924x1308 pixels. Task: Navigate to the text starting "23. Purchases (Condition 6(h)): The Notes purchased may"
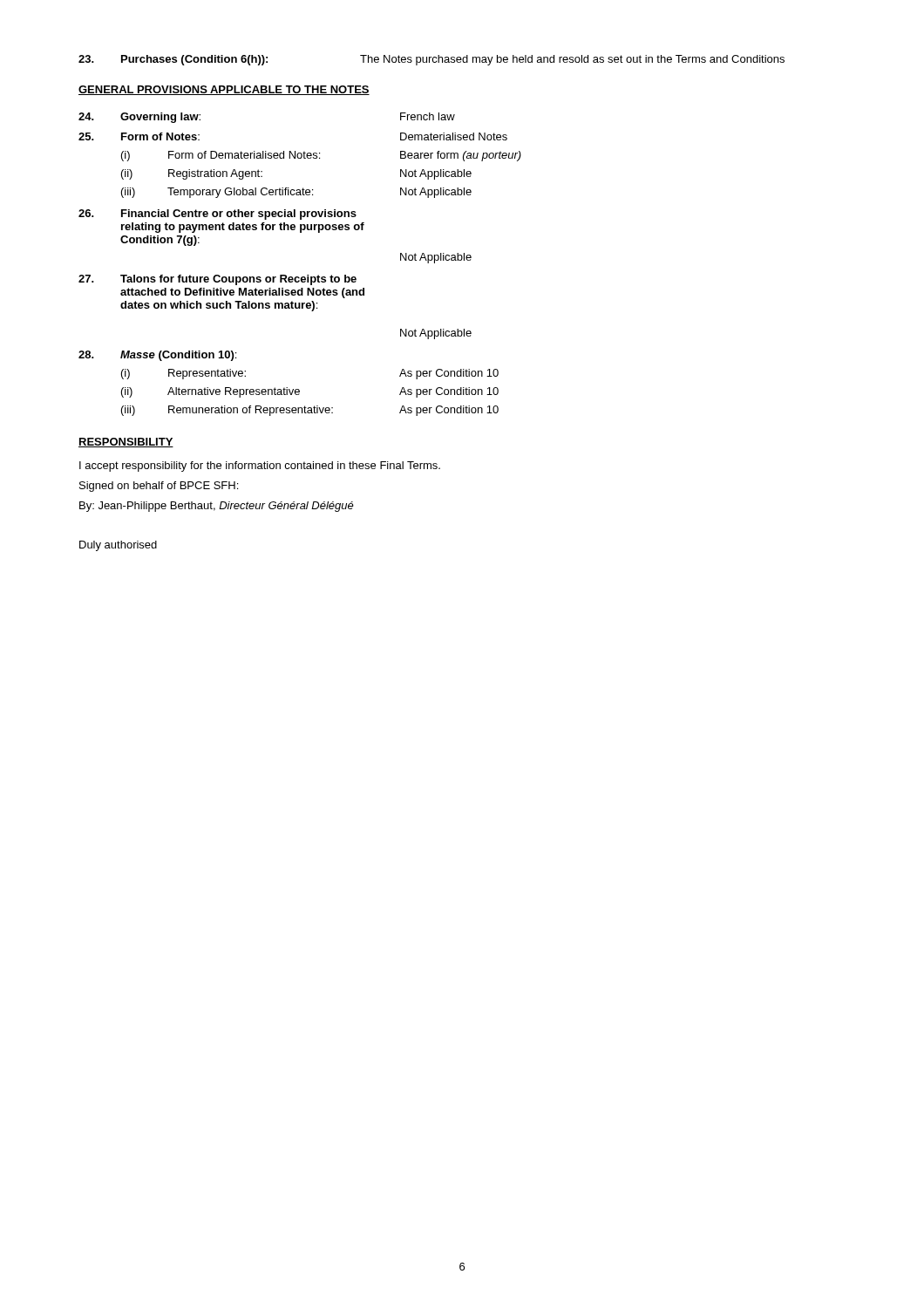coord(462,59)
